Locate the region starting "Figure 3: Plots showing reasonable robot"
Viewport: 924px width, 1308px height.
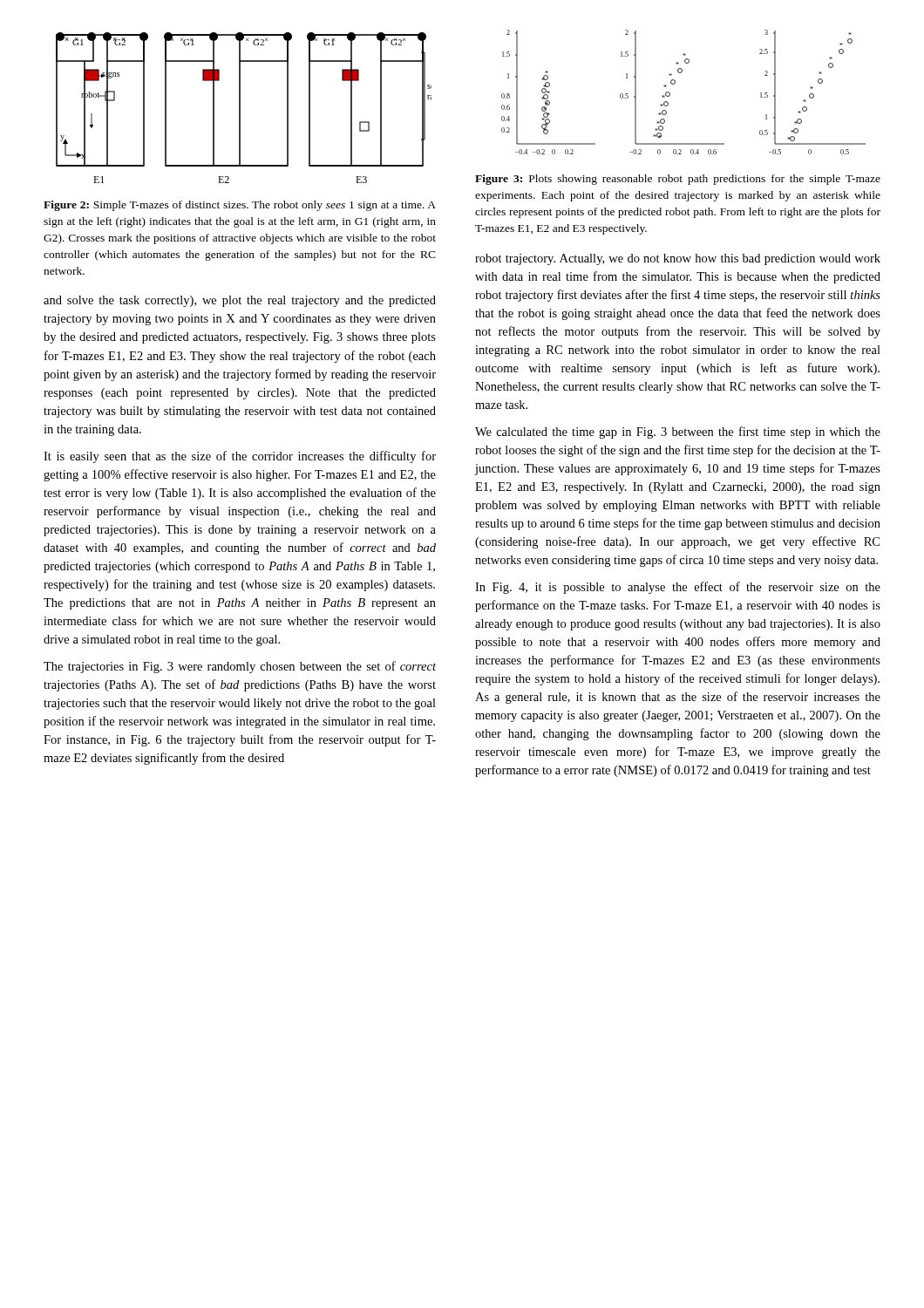678,203
